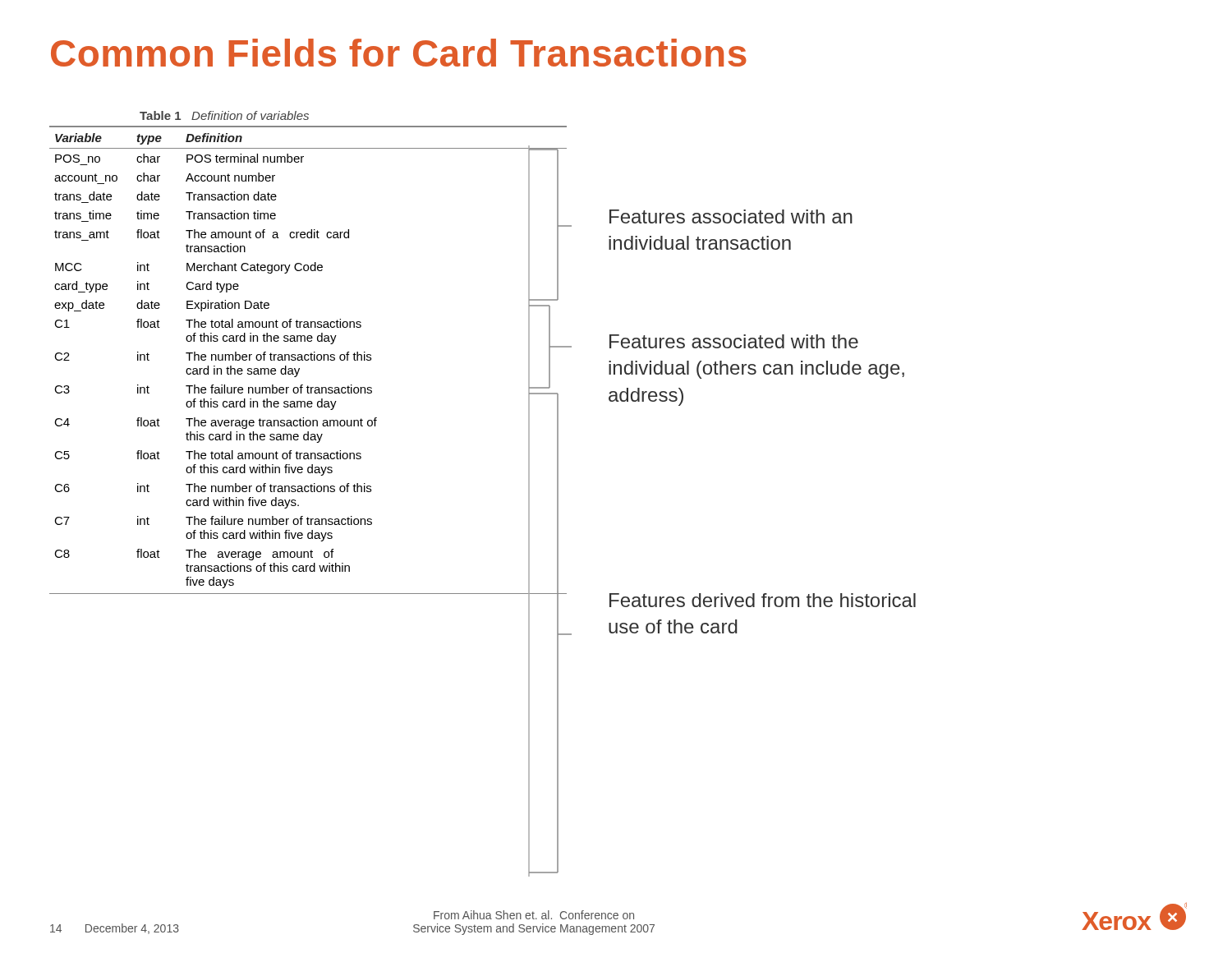This screenshot has height=953, width=1232.
Task: Locate the text that says "Features associated with an individual transaction"
Action: coord(731,230)
